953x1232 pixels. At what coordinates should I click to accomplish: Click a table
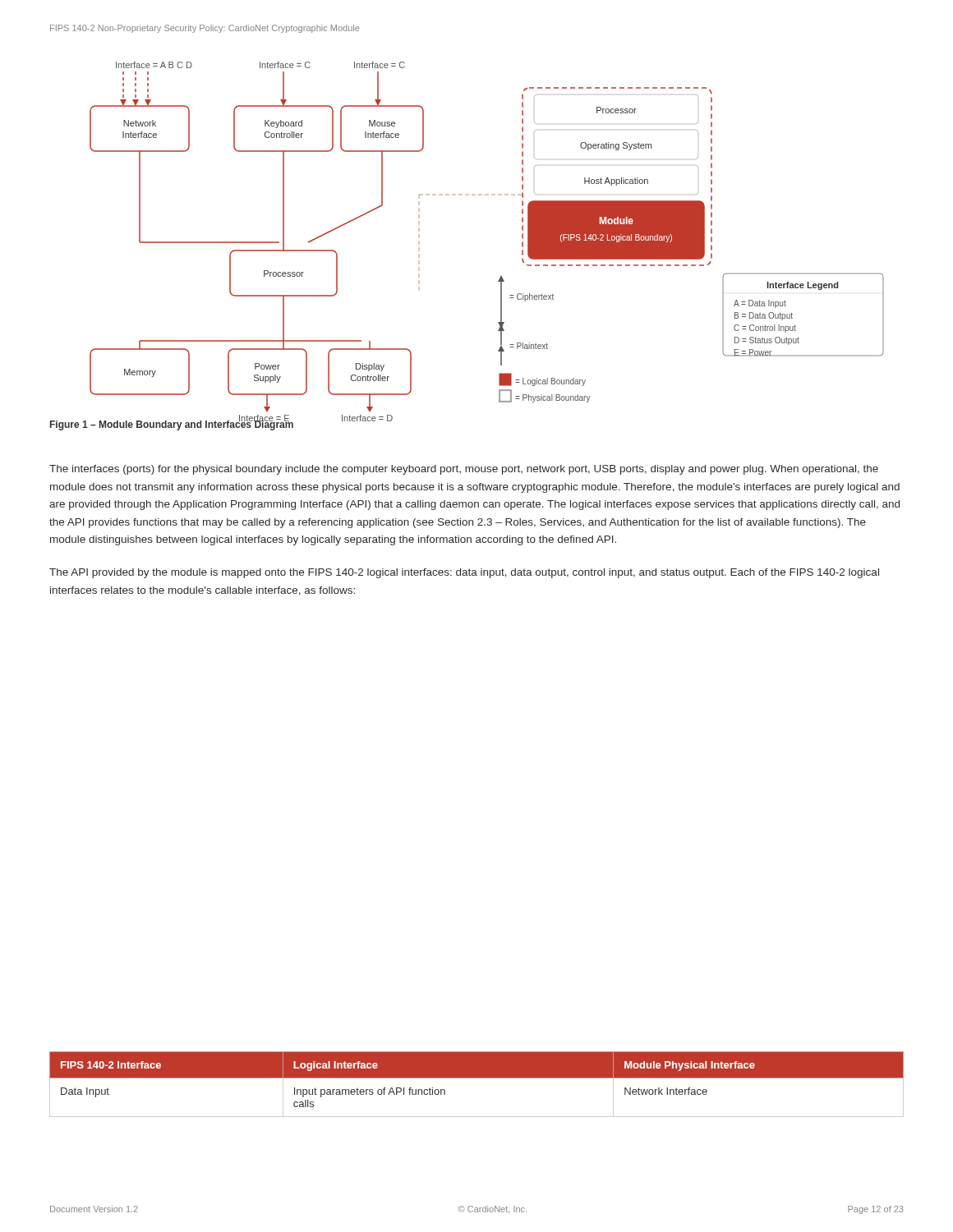[476, 1084]
